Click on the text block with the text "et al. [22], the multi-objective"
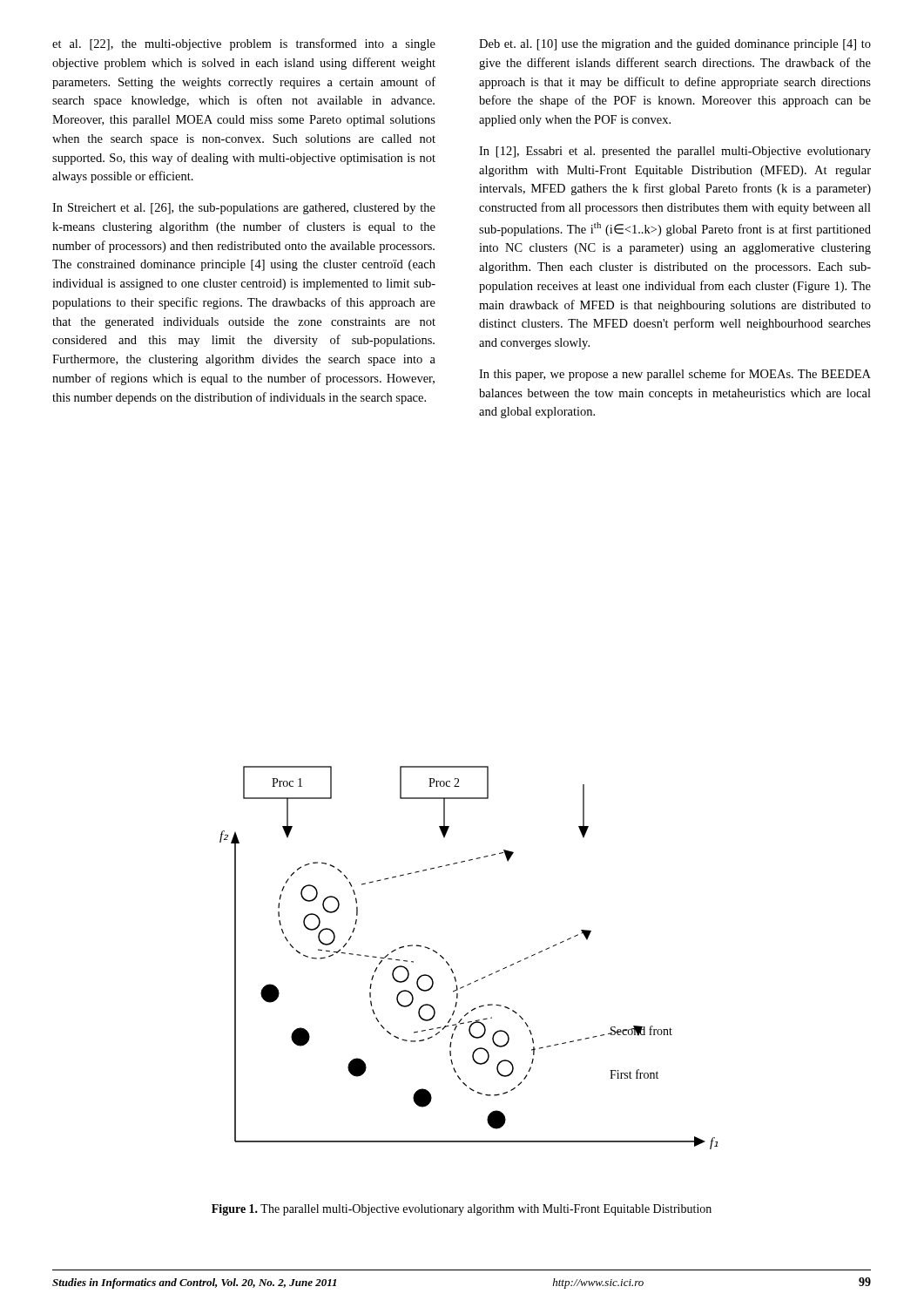This screenshot has width=924, height=1307. (244, 110)
